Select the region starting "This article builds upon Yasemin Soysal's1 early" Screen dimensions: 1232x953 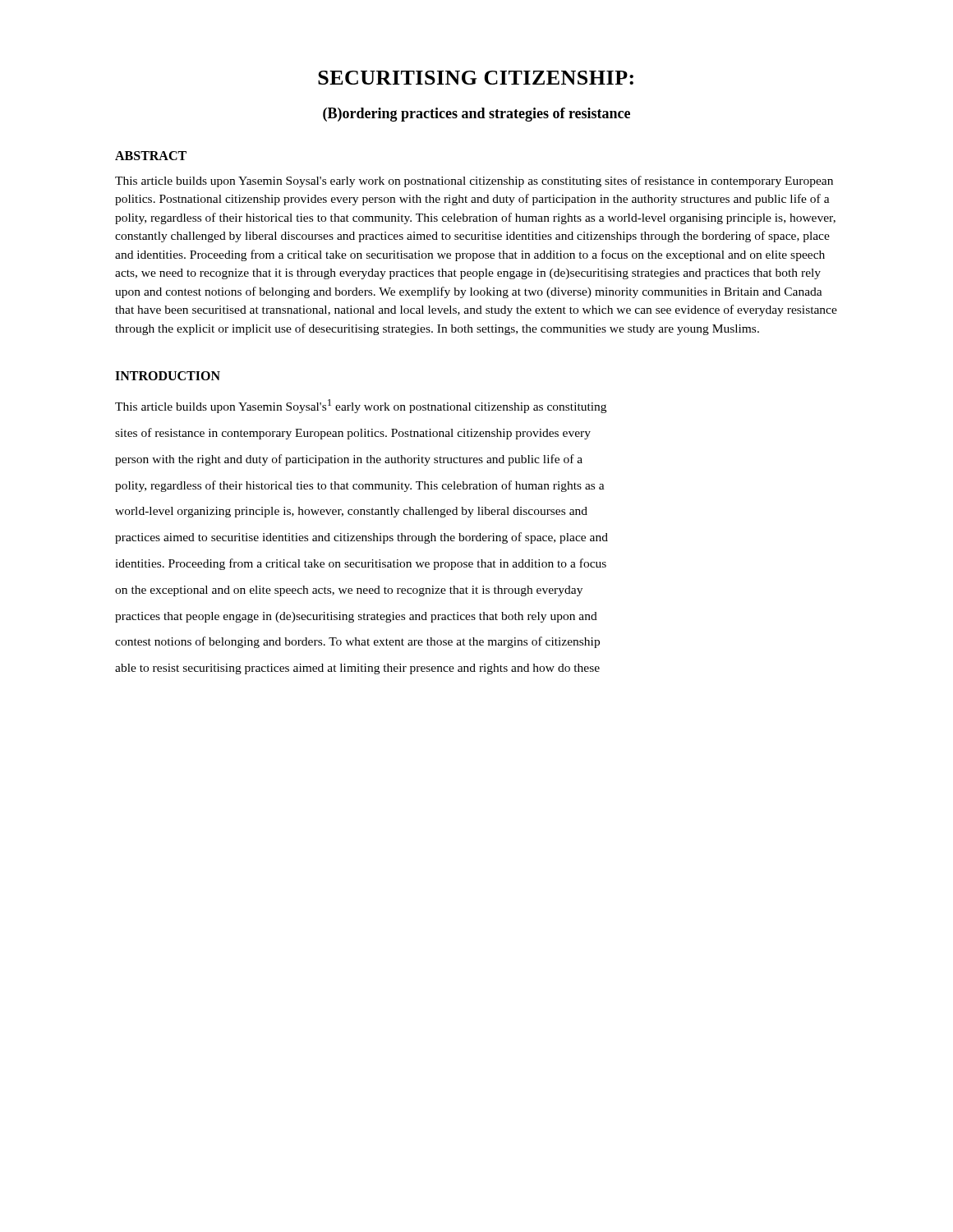361,535
